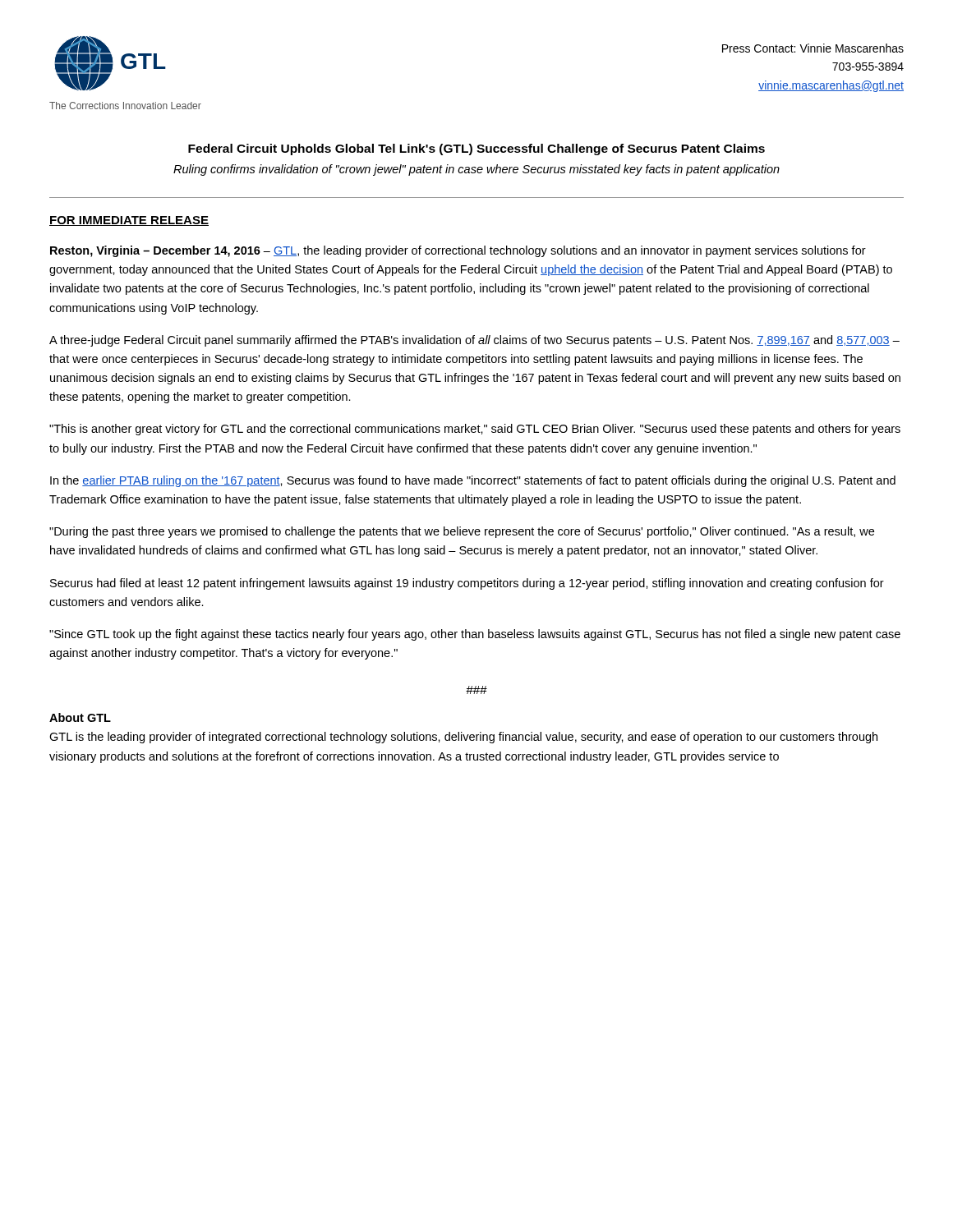The image size is (953, 1232).
Task: Find the text block that says ""Since GTL took up"
Action: pos(475,644)
